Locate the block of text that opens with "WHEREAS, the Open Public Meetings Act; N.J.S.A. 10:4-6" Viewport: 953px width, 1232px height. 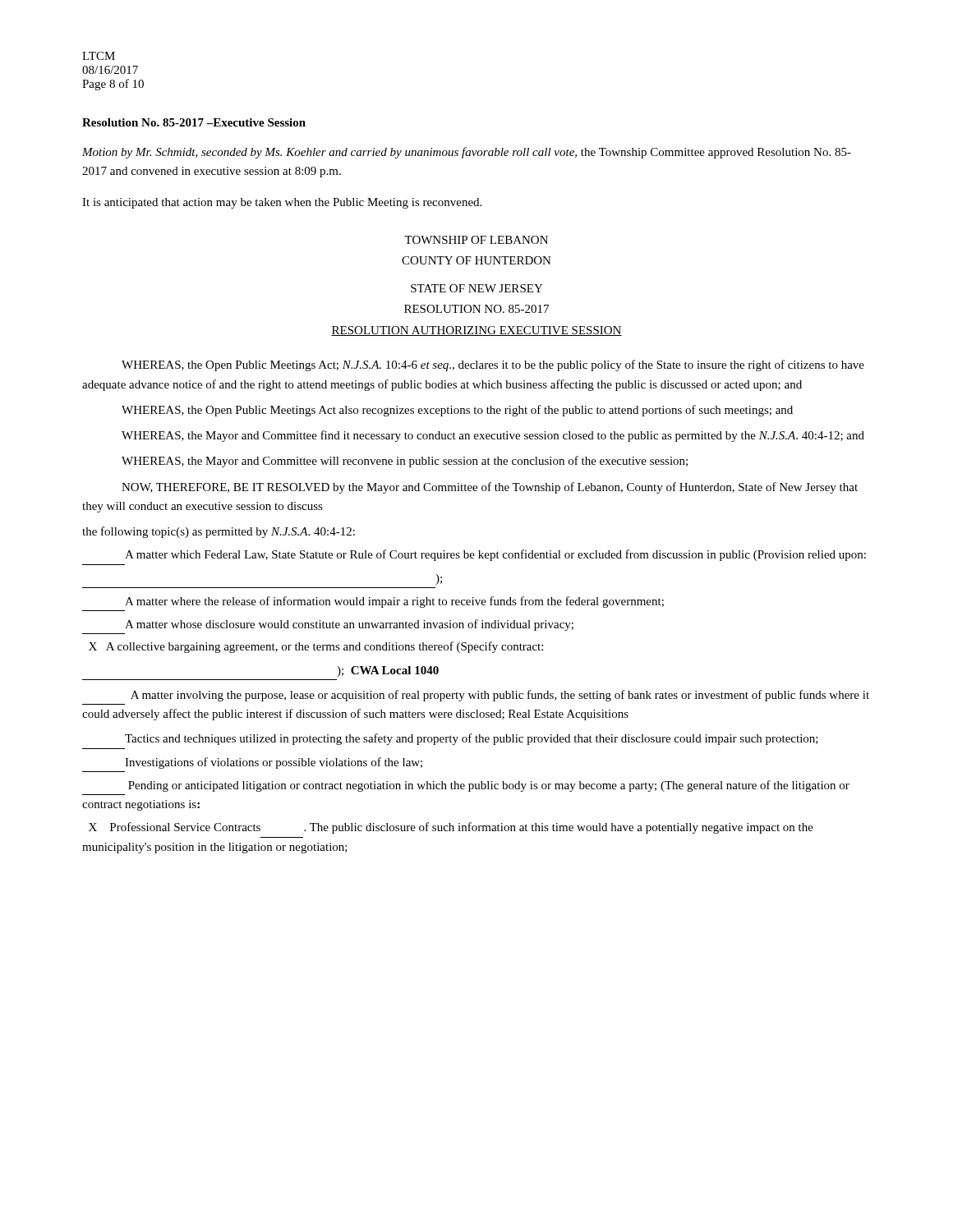pyautogui.click(x=476, y=606)
